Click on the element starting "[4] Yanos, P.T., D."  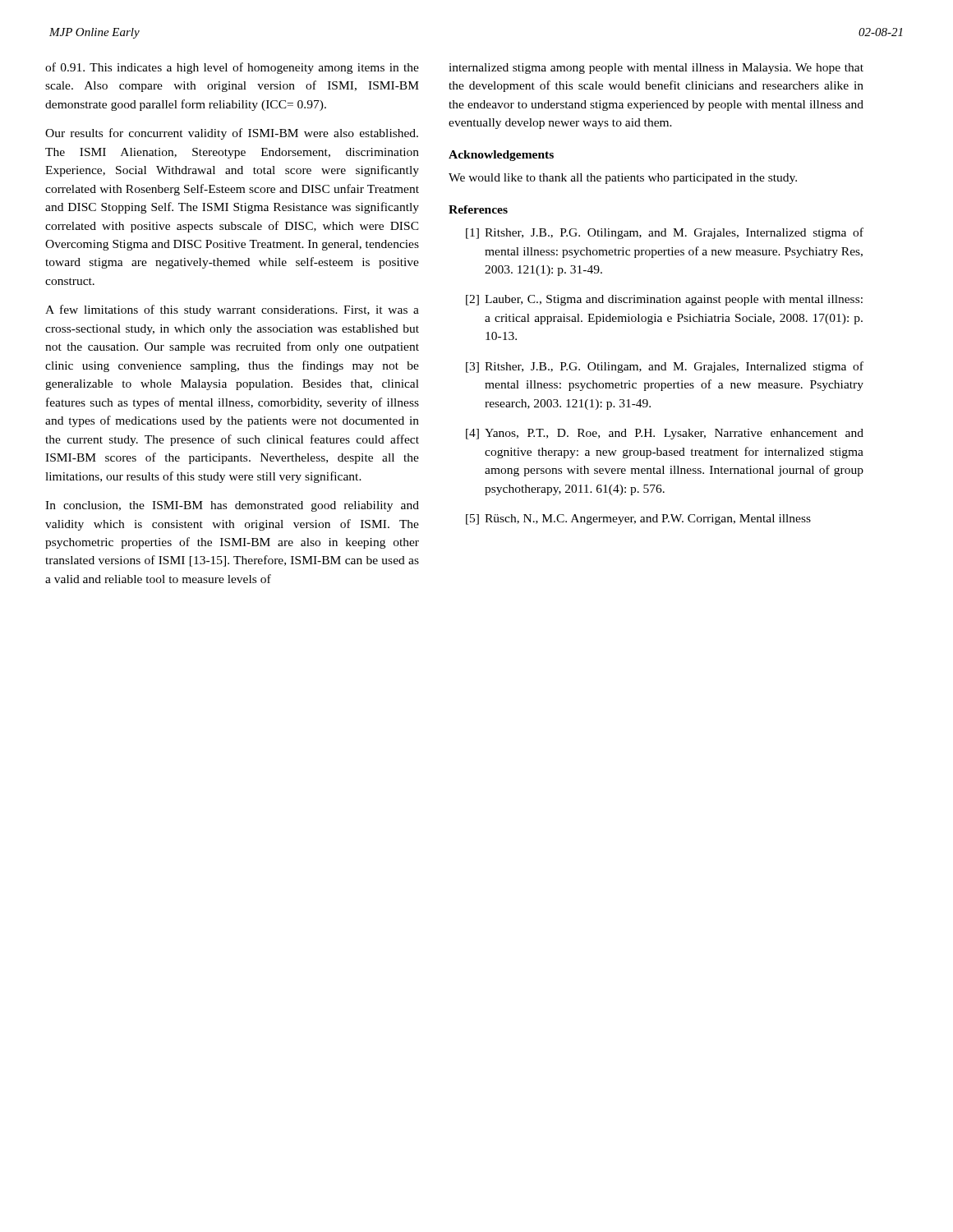pos(656,461)
